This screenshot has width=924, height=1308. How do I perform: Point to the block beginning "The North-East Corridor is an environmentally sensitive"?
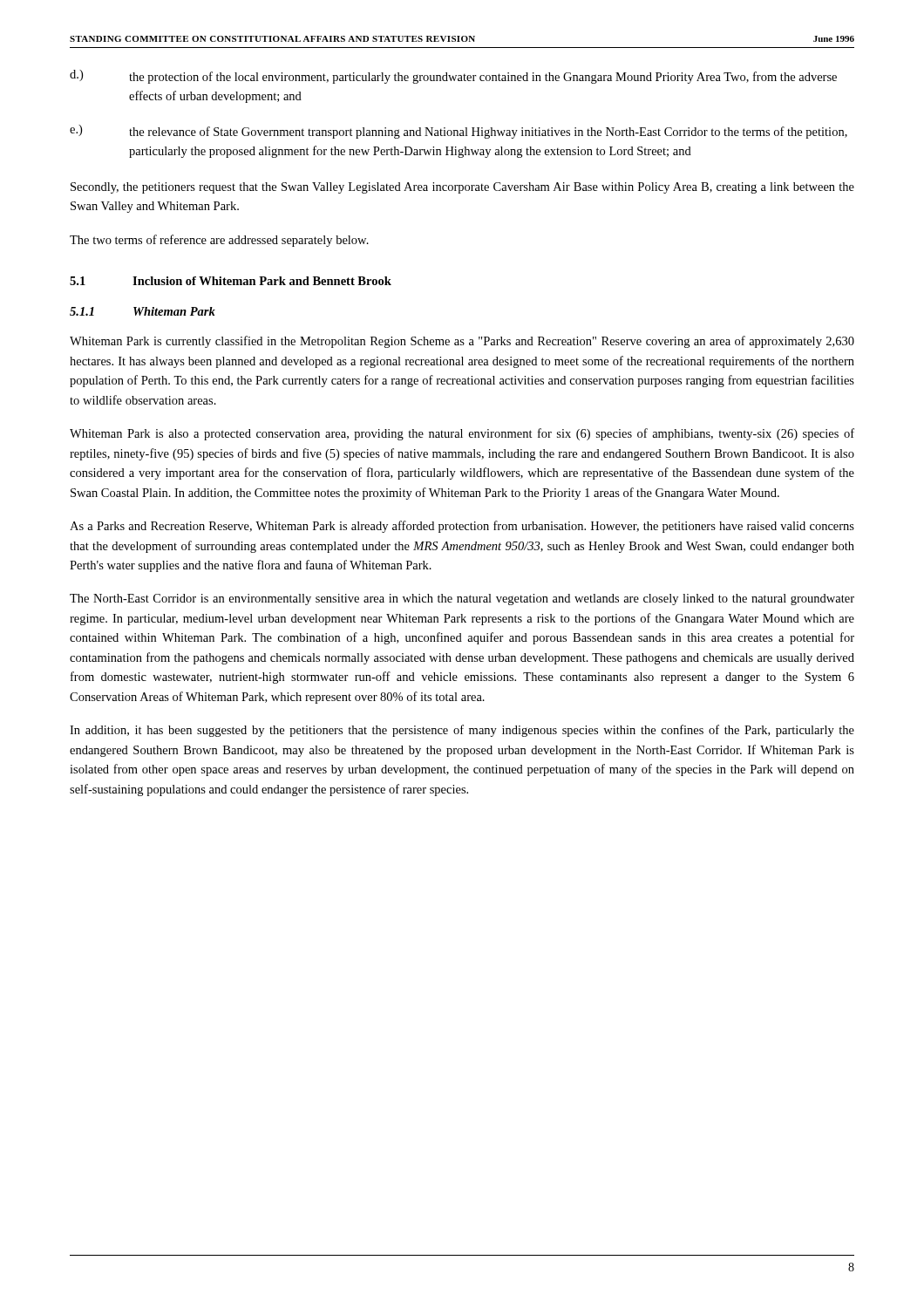pos(462,648)
